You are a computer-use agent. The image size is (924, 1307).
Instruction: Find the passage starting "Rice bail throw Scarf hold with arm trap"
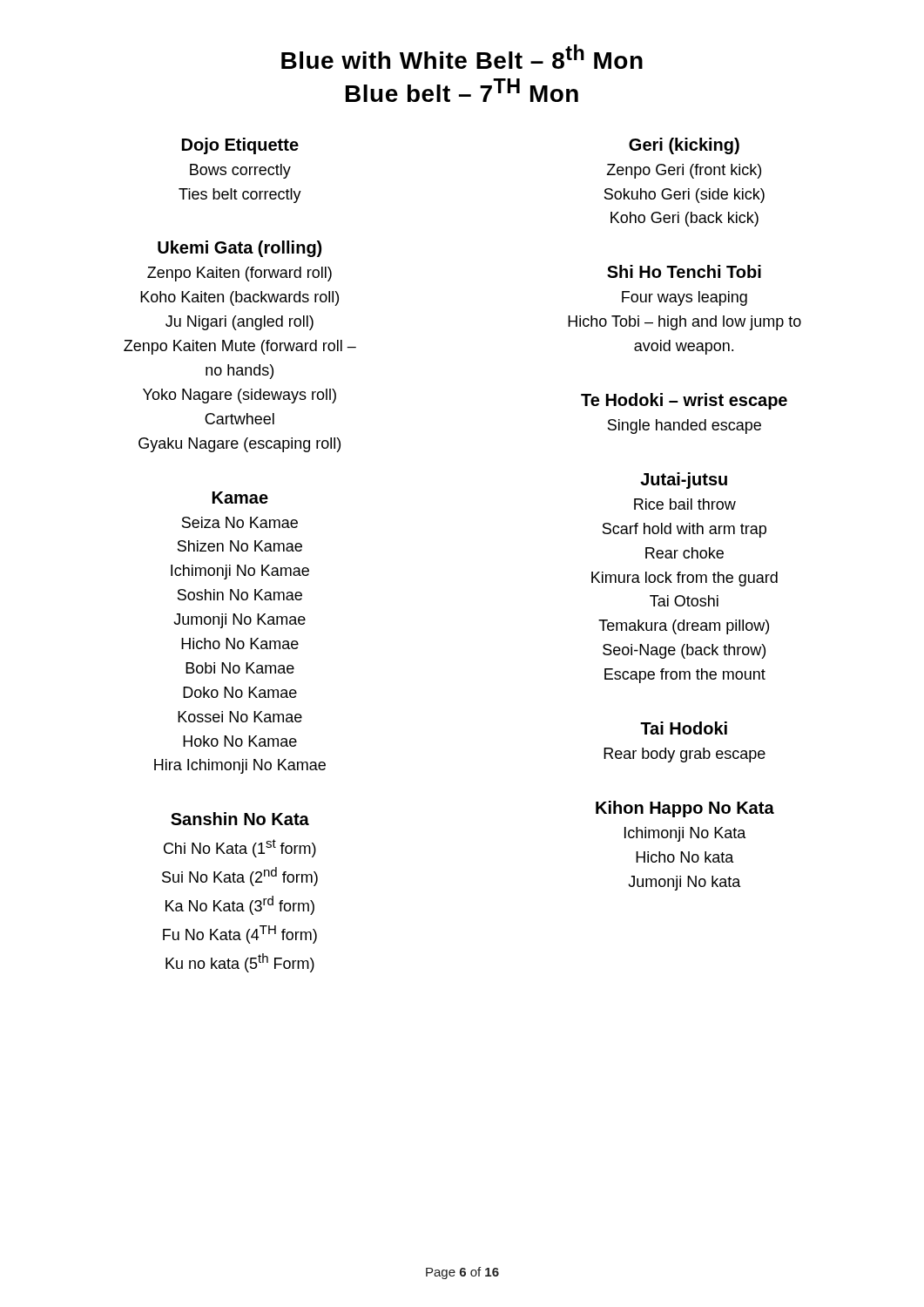pos(684,590)
